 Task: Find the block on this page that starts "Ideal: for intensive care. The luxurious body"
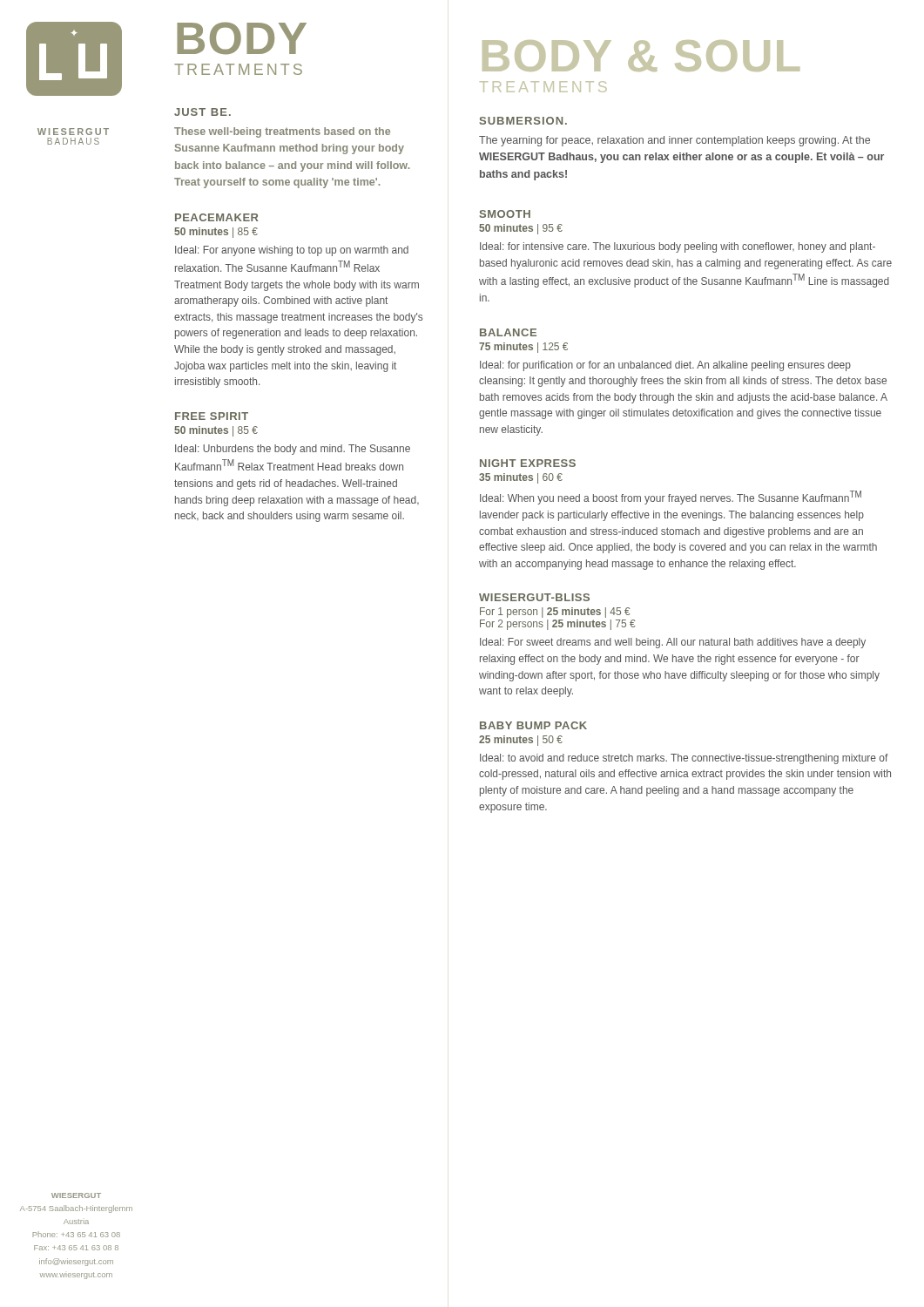click(x=685, y=272)
